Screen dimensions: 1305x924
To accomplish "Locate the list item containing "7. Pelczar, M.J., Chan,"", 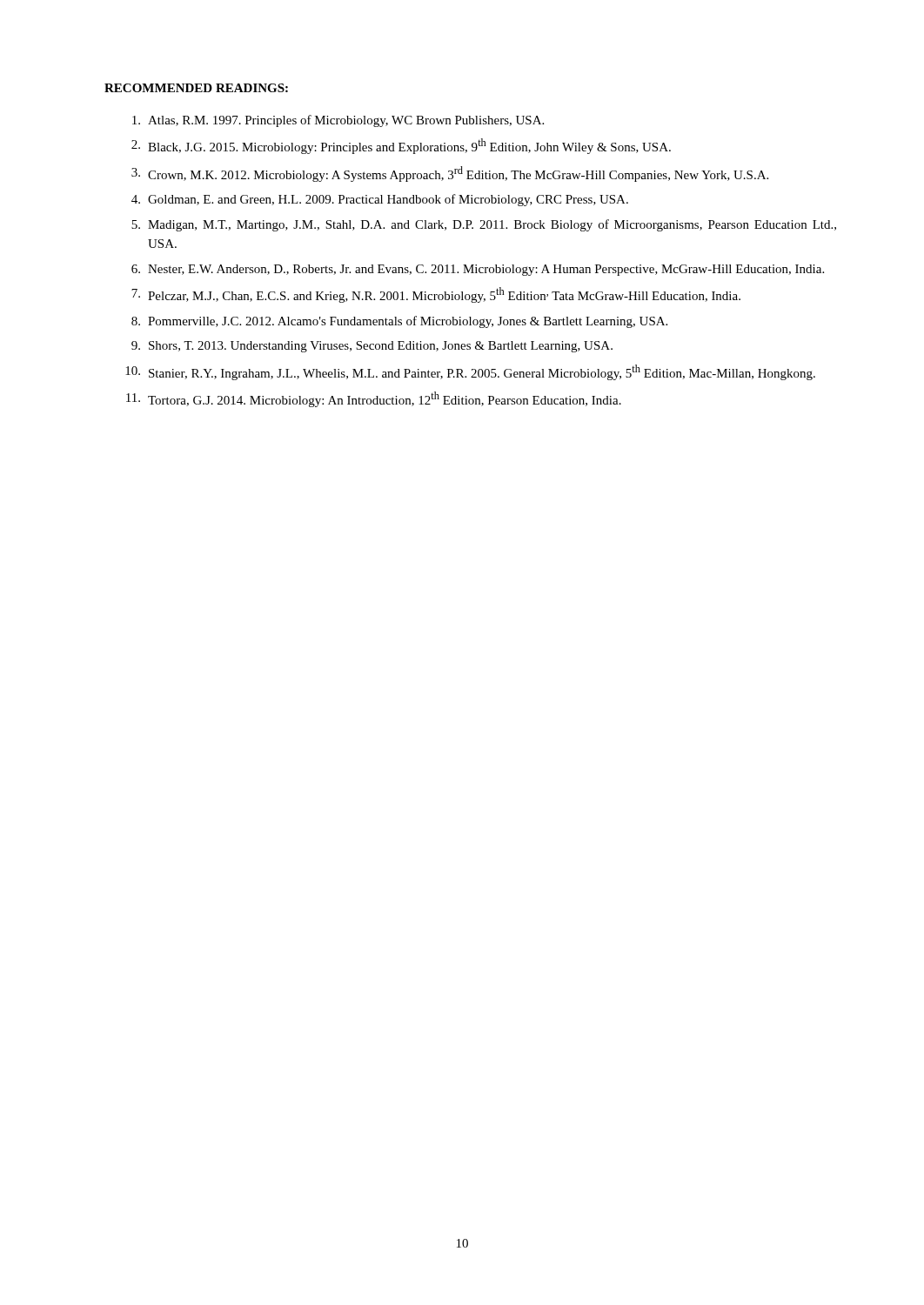I will (x=471, y=295).
